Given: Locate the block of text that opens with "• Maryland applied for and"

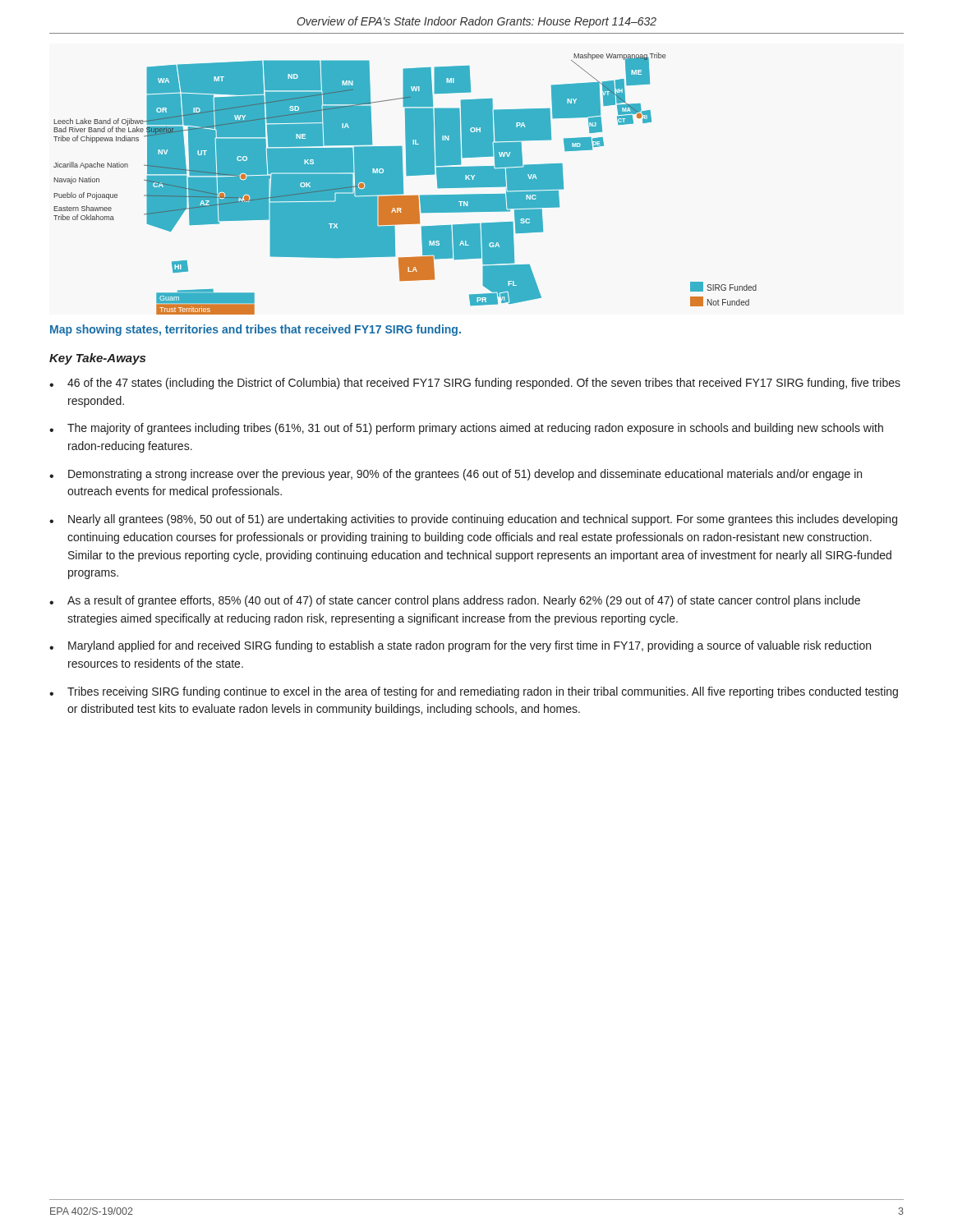Looking at the screenshot, I should pyautogui.click(x=476, y=655).
